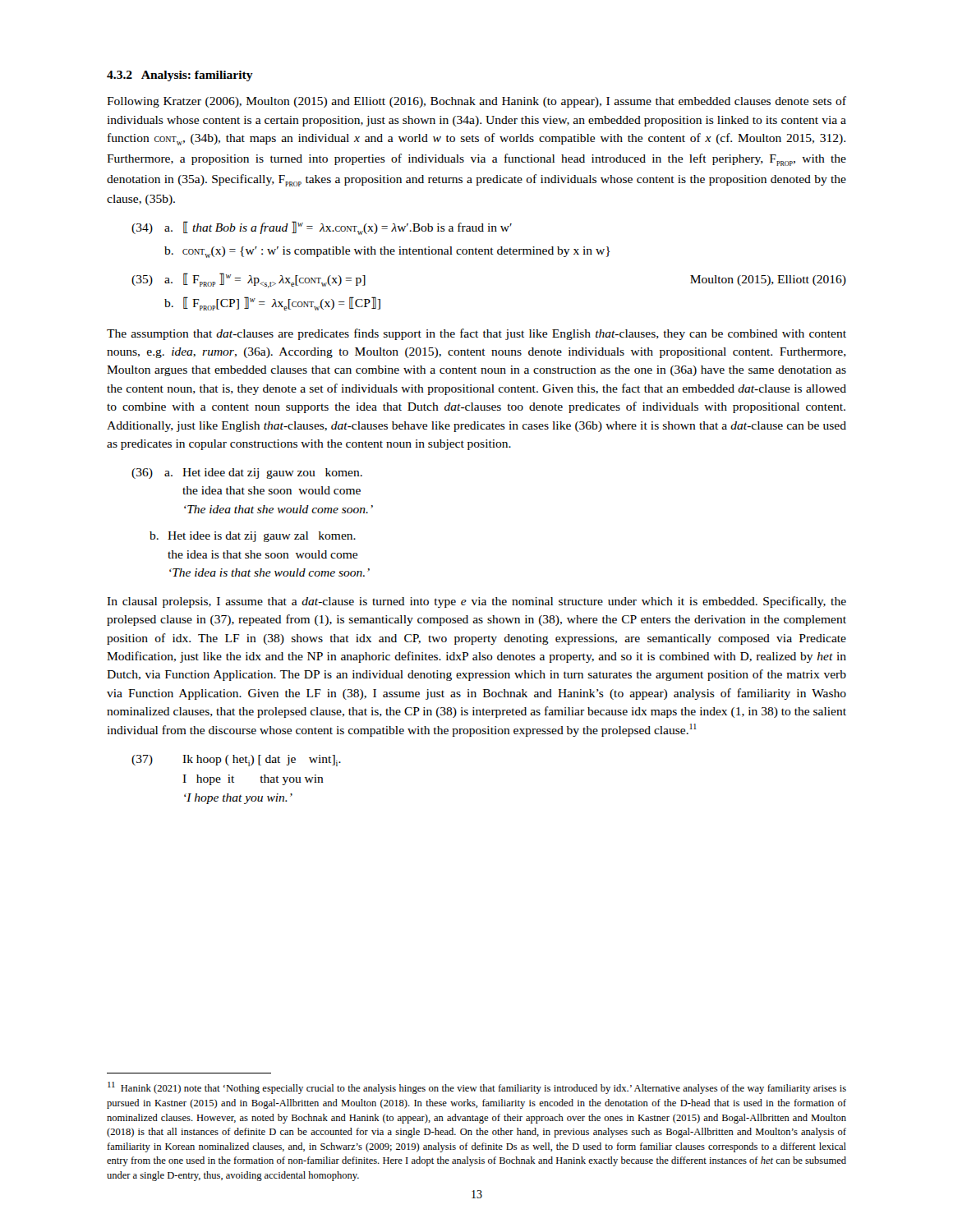This screenshot has height=1232, width=953.
Task: Point to the block beginning "(37) Ik hoop ( heti)"
Action: (236, 761)
